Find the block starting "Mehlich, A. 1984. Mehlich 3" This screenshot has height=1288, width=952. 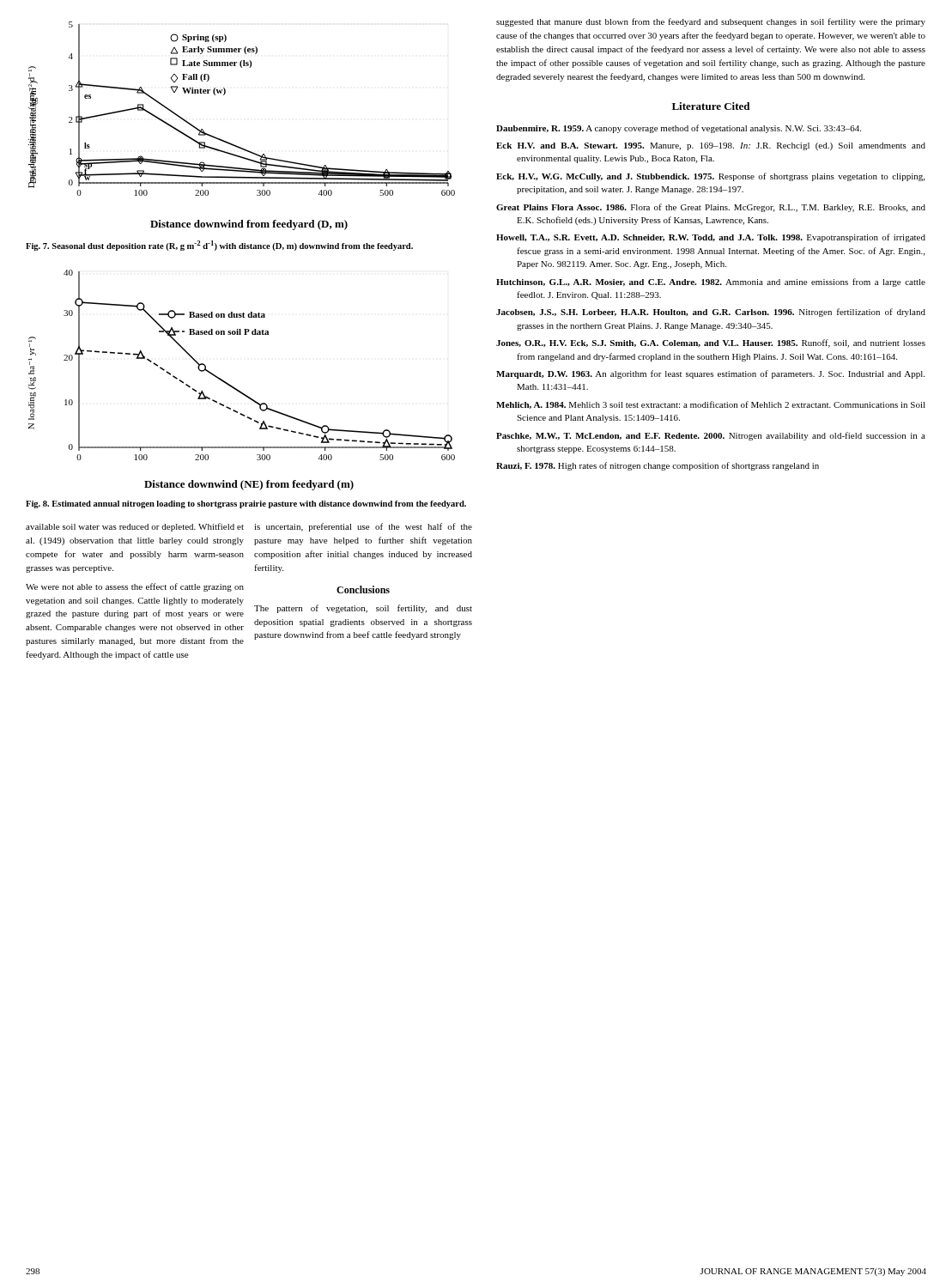point(711,411)
